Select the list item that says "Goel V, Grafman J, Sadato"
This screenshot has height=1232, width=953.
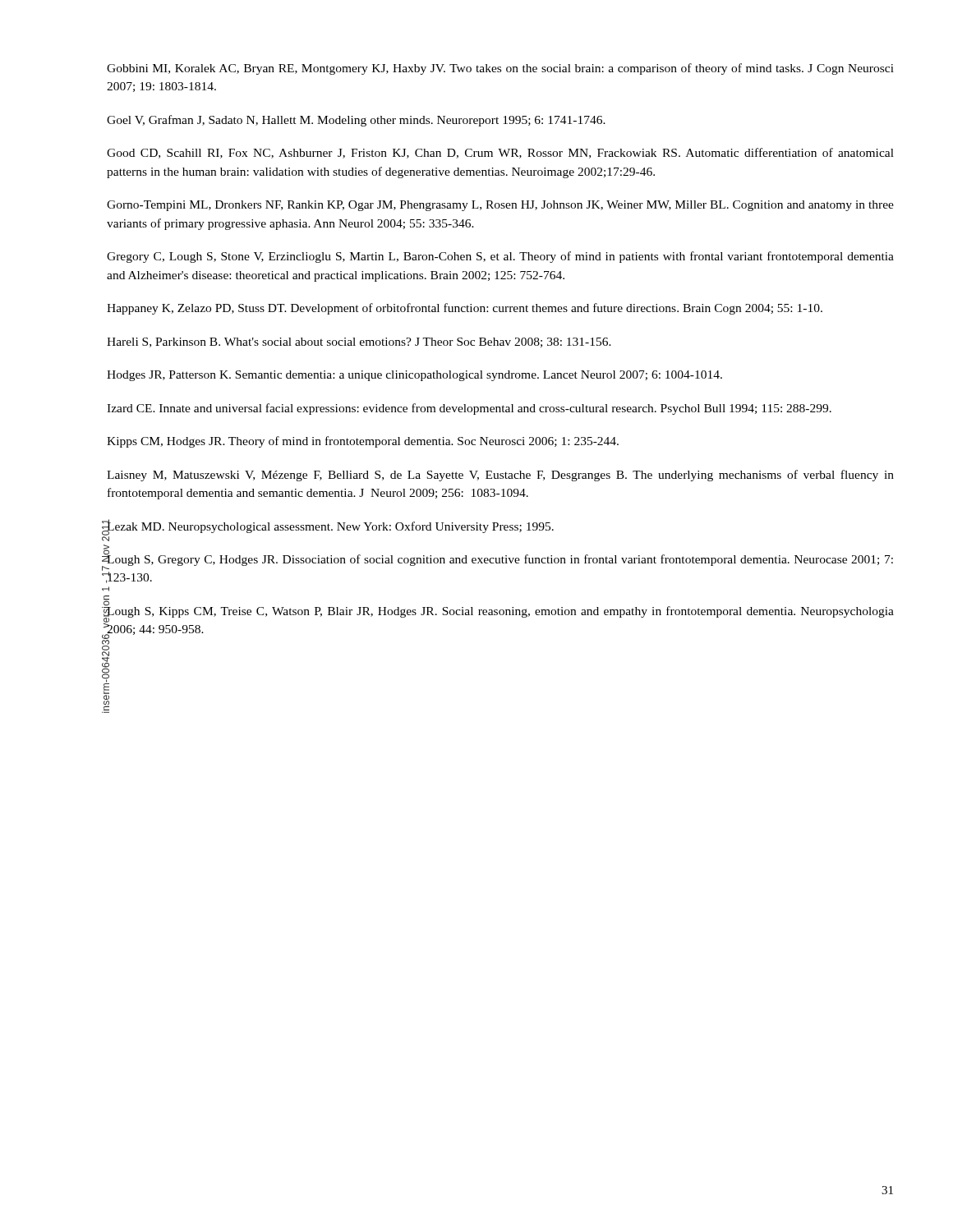click(356, 119)
